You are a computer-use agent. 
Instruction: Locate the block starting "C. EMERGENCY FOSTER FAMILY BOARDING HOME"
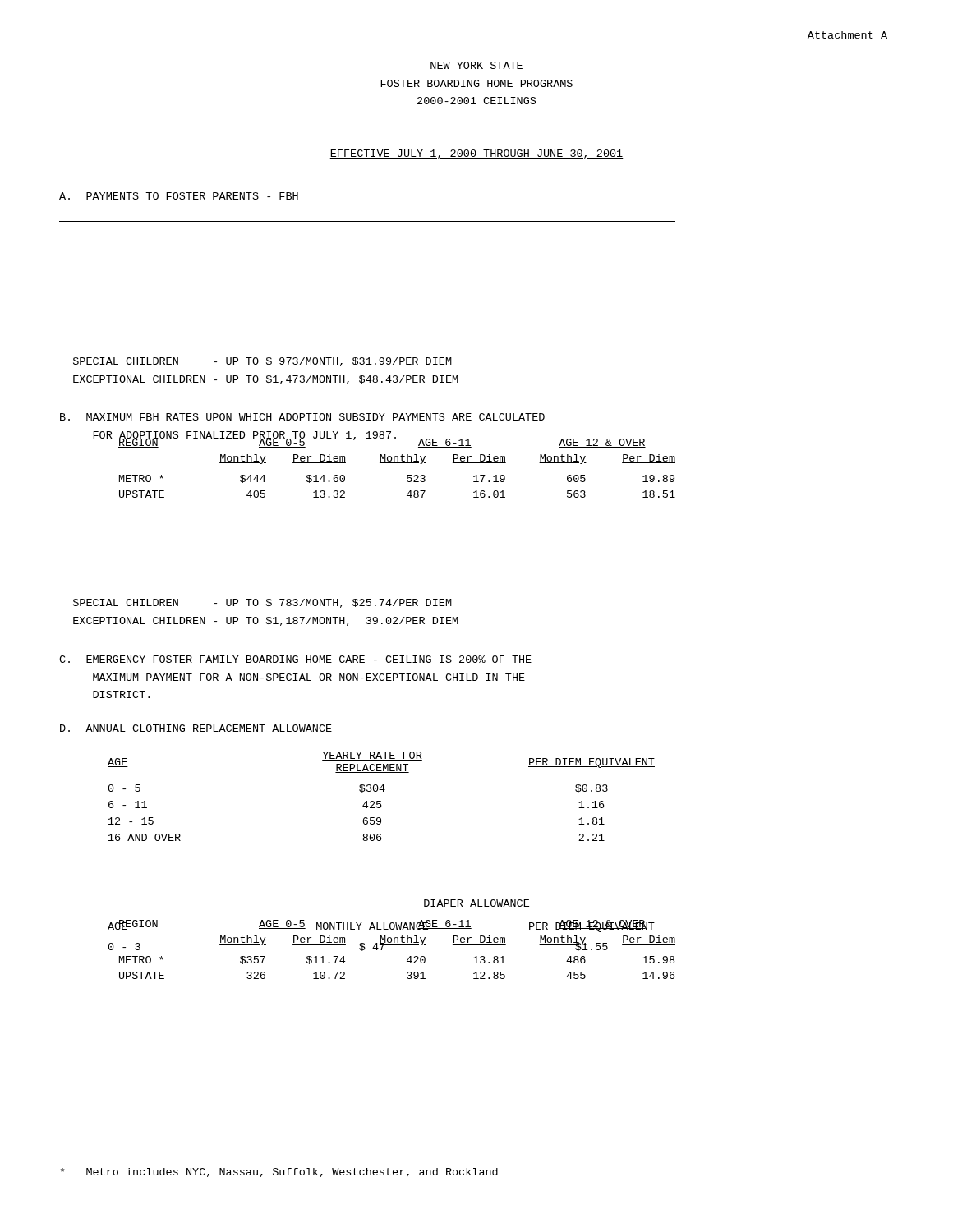[295, 678]
